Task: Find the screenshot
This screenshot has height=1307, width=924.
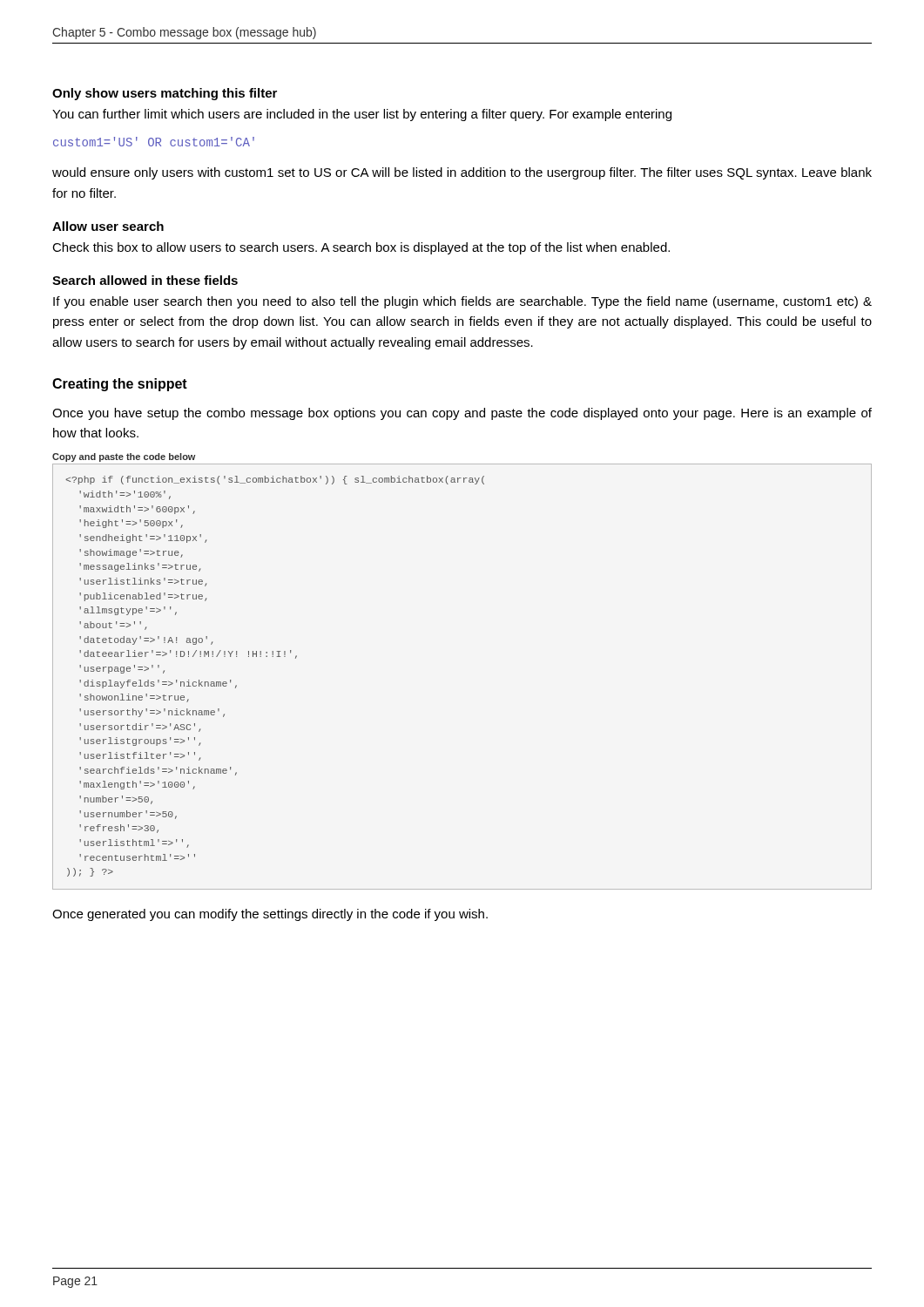Action: pos(462,677)
